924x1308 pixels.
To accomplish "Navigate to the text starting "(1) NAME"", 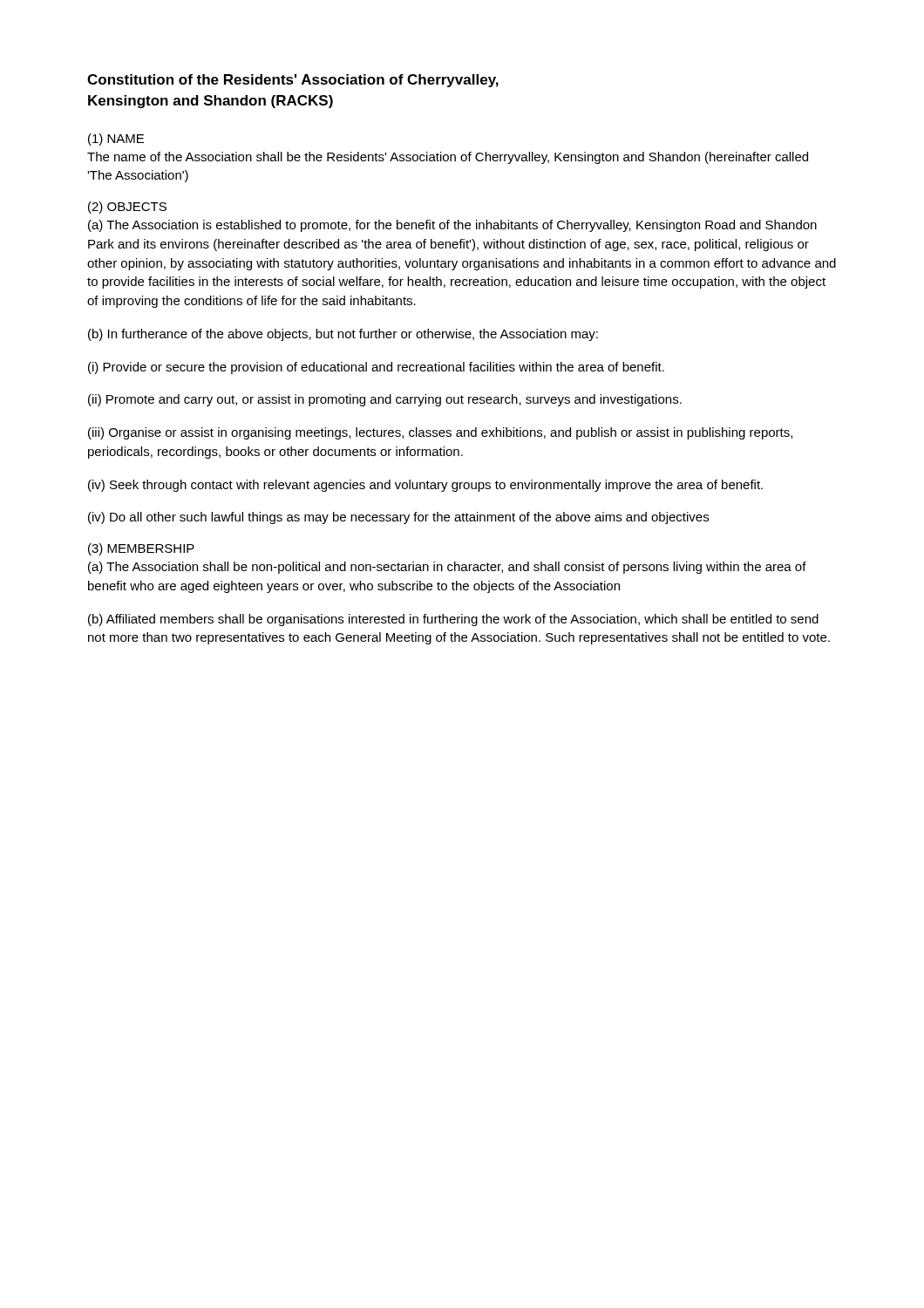I will point(116,138).
